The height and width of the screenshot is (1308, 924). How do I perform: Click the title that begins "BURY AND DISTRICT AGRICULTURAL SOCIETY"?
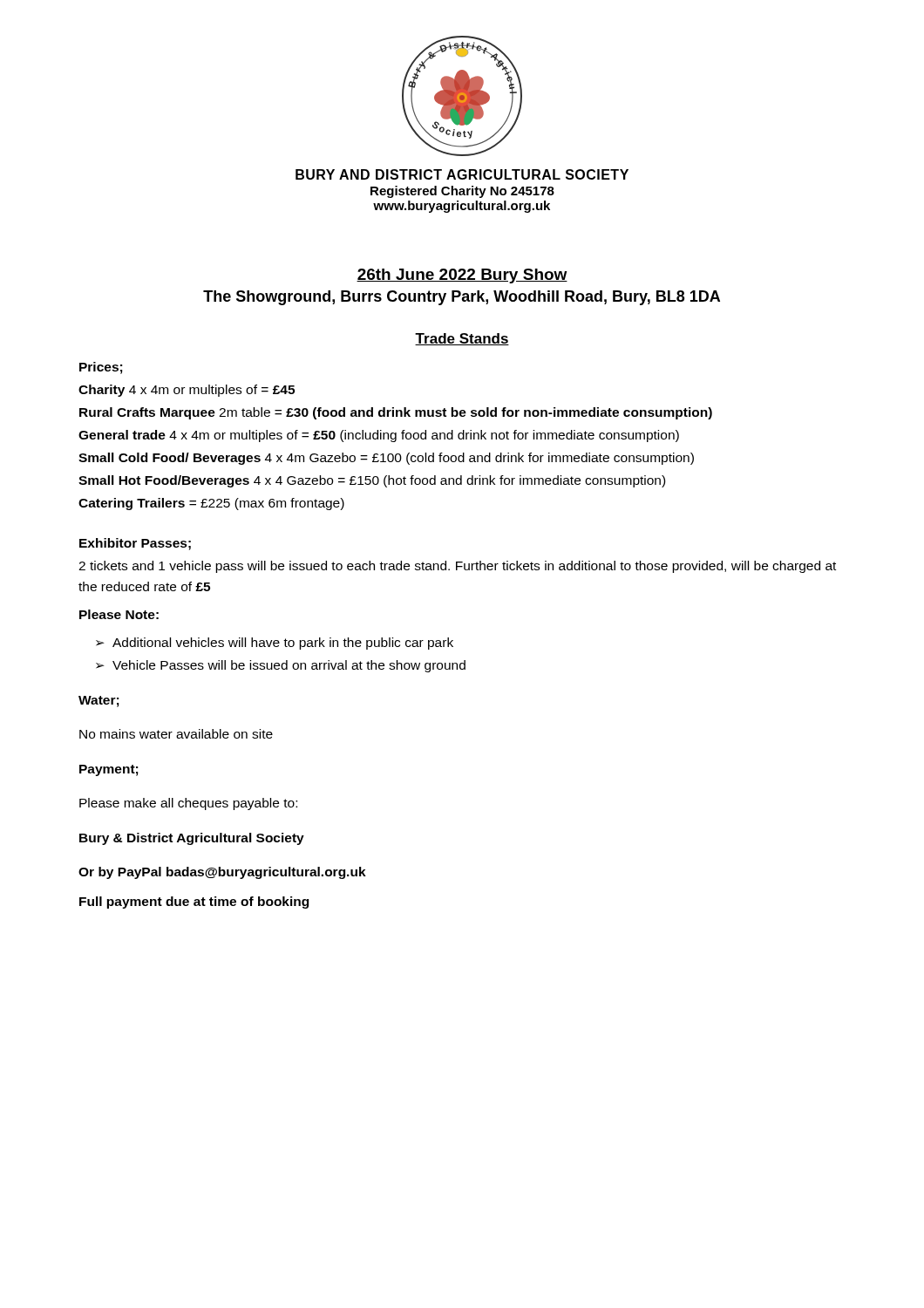[462, 190]
